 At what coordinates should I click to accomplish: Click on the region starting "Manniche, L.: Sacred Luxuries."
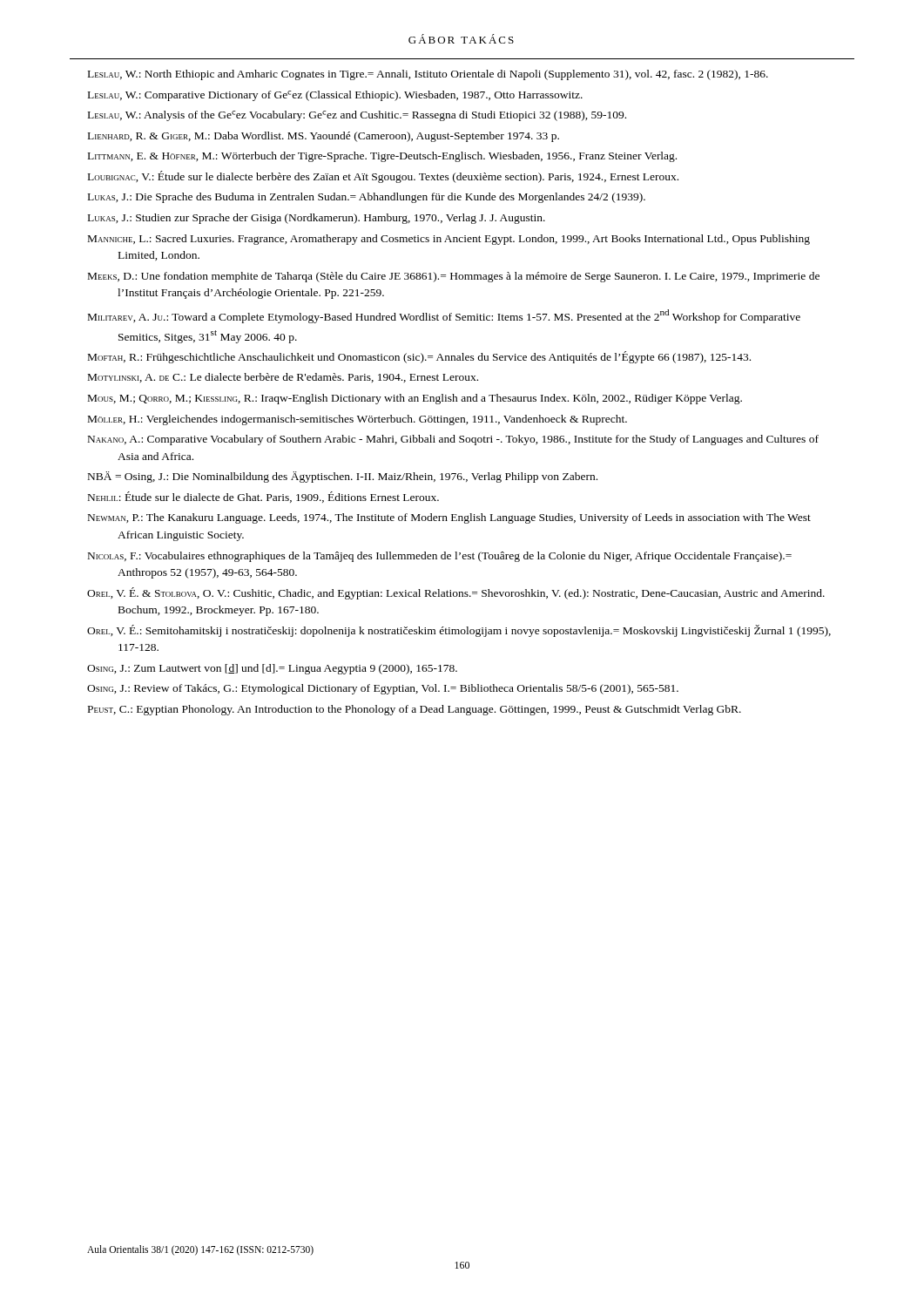tap(449, 246)
